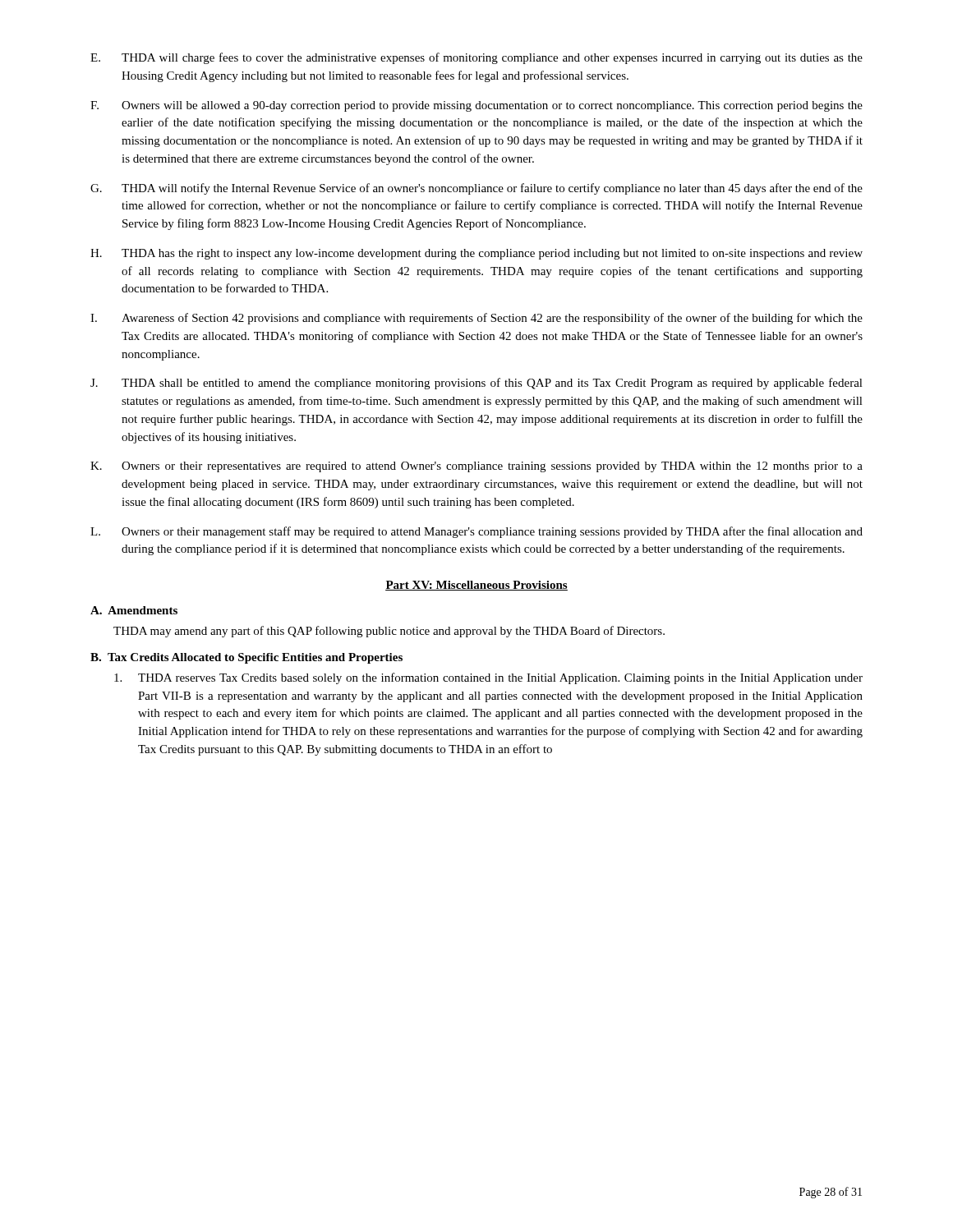Find the text block starting "F. Owners will"

coord(476,132)
